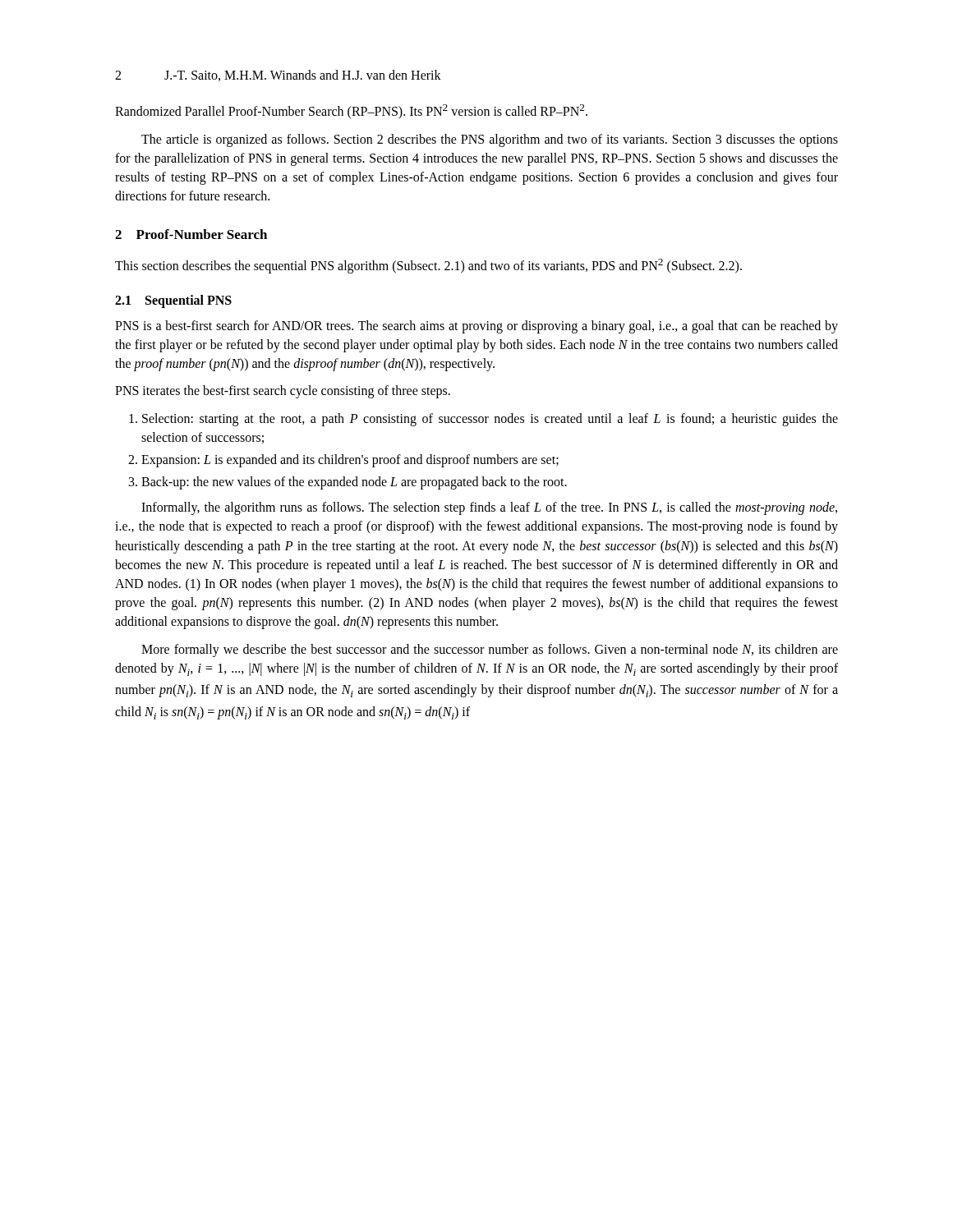The height and width of the screenshot is (1232, 953).
Task: Click the passage that begins "This section describes the sequential PNS"
Action: point(476,265)
